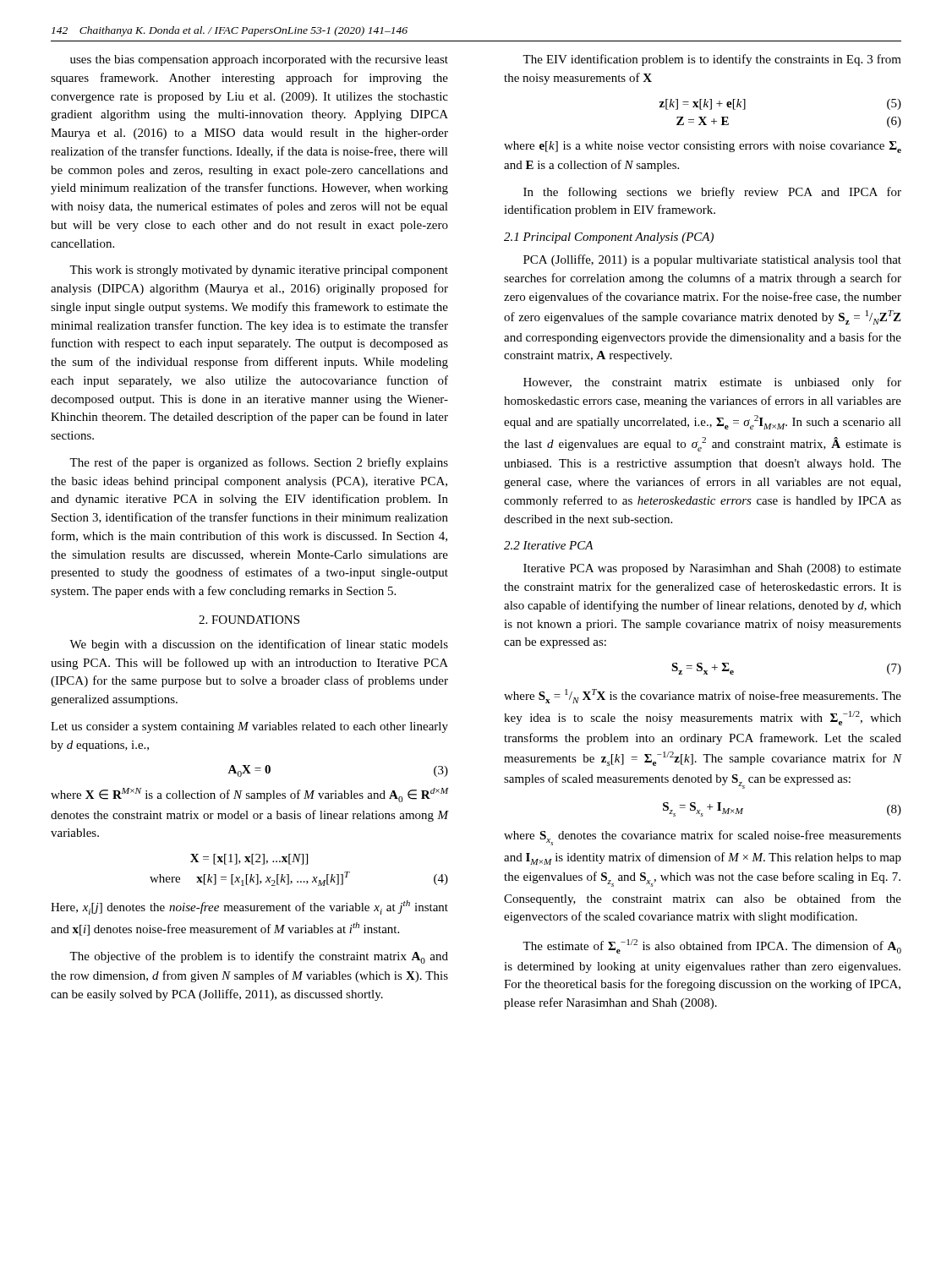The height and width of the screenshot is (1268, 952).
Task: Navigate to the text block starting "Here, xi[j] denotes the noise-free"
Action: (249, 918)
